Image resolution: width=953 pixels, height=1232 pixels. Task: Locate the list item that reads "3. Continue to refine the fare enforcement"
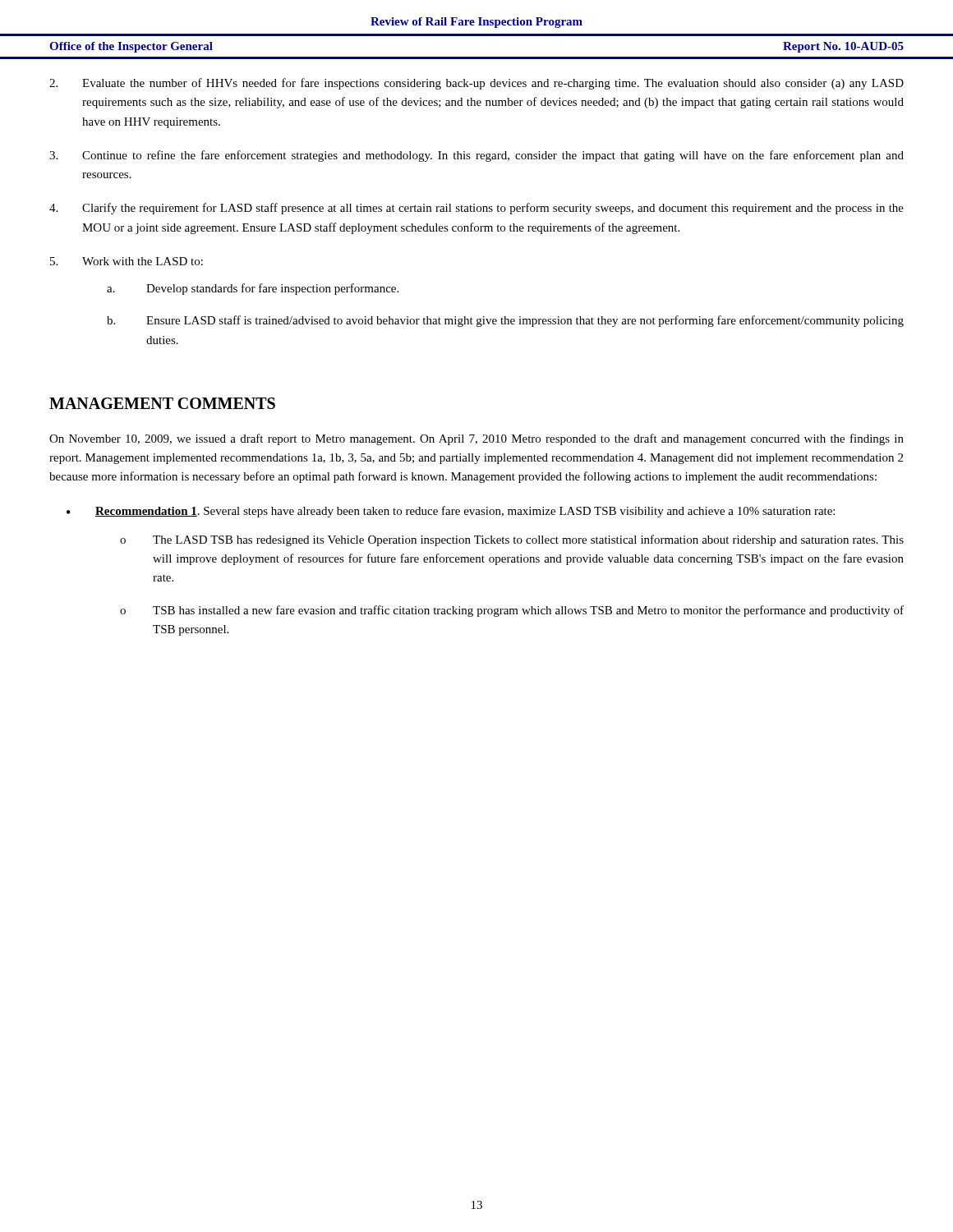pyautogui.click(x=476, y=165)
